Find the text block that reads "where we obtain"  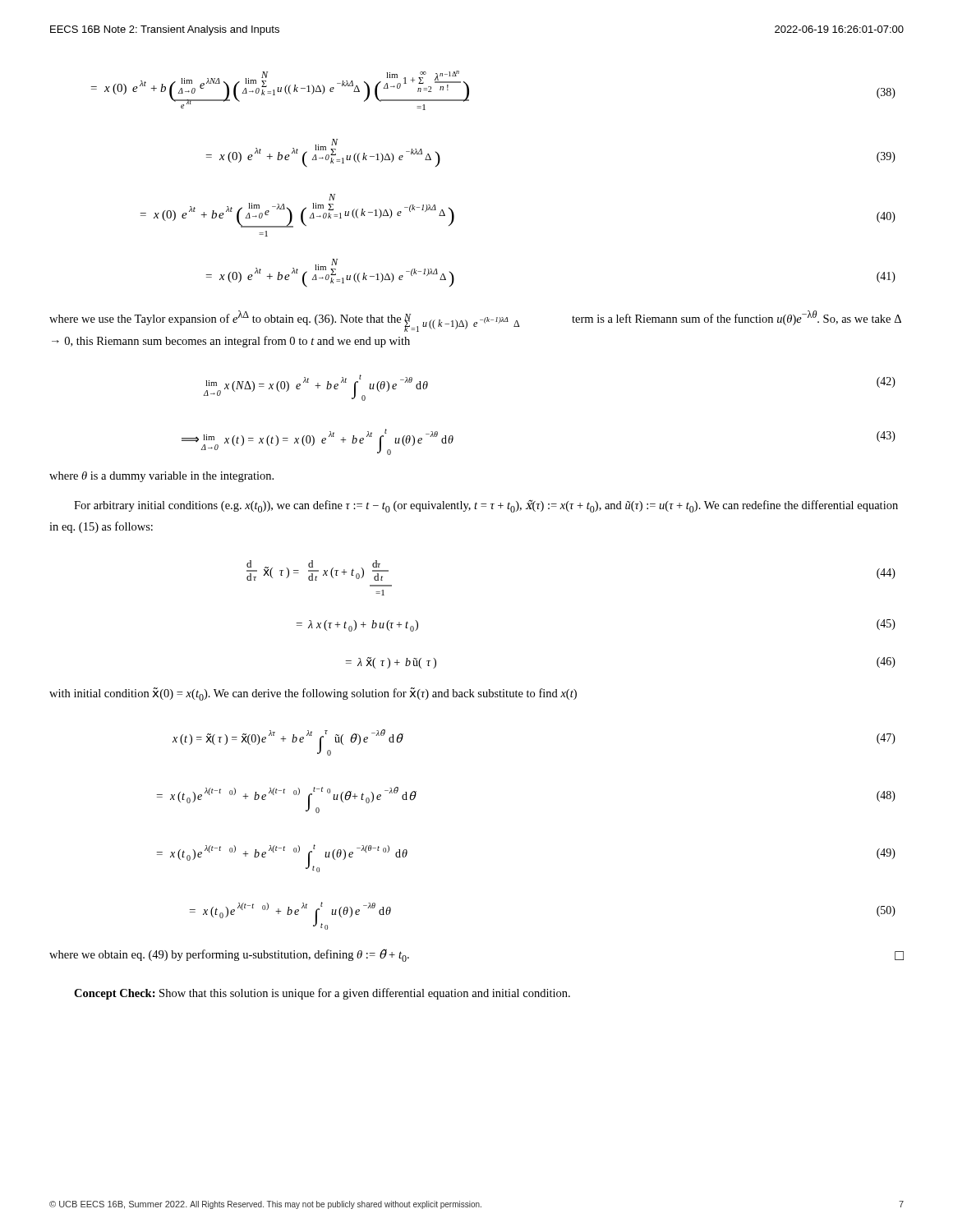tap(235, 955)
